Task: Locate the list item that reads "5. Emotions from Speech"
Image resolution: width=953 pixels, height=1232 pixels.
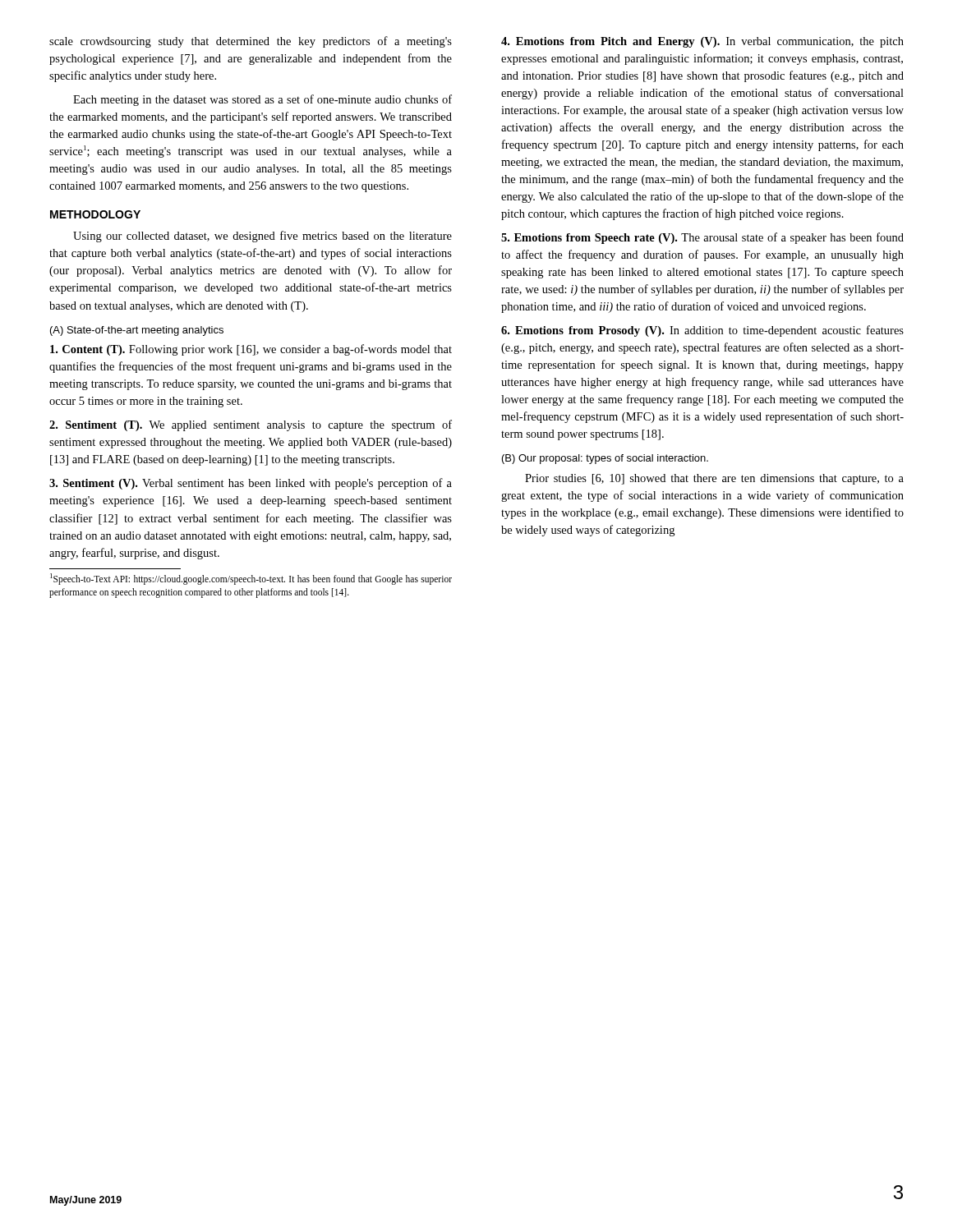Action: click(x=702, y=272)
